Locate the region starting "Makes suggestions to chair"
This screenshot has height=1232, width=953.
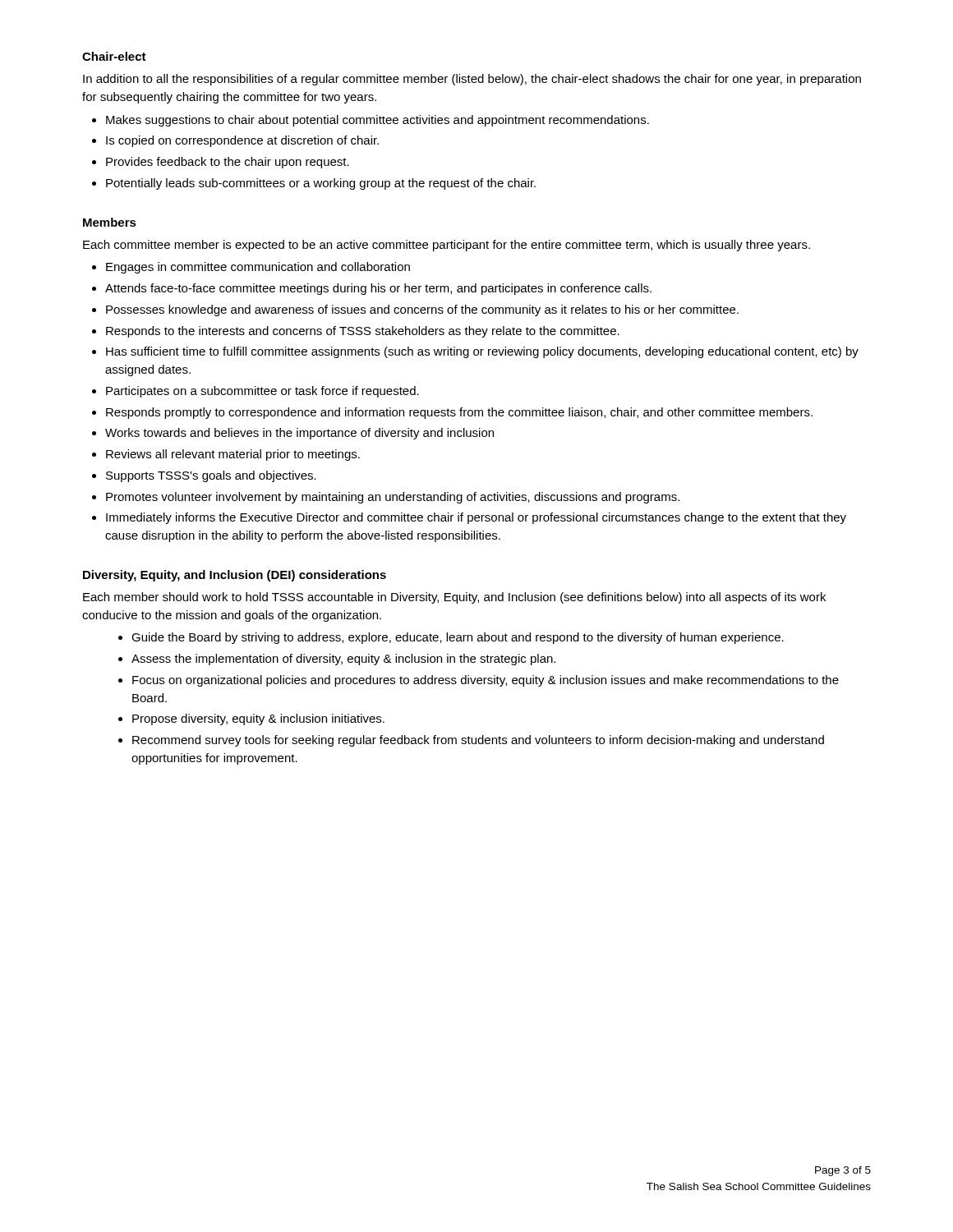[377, 119]
